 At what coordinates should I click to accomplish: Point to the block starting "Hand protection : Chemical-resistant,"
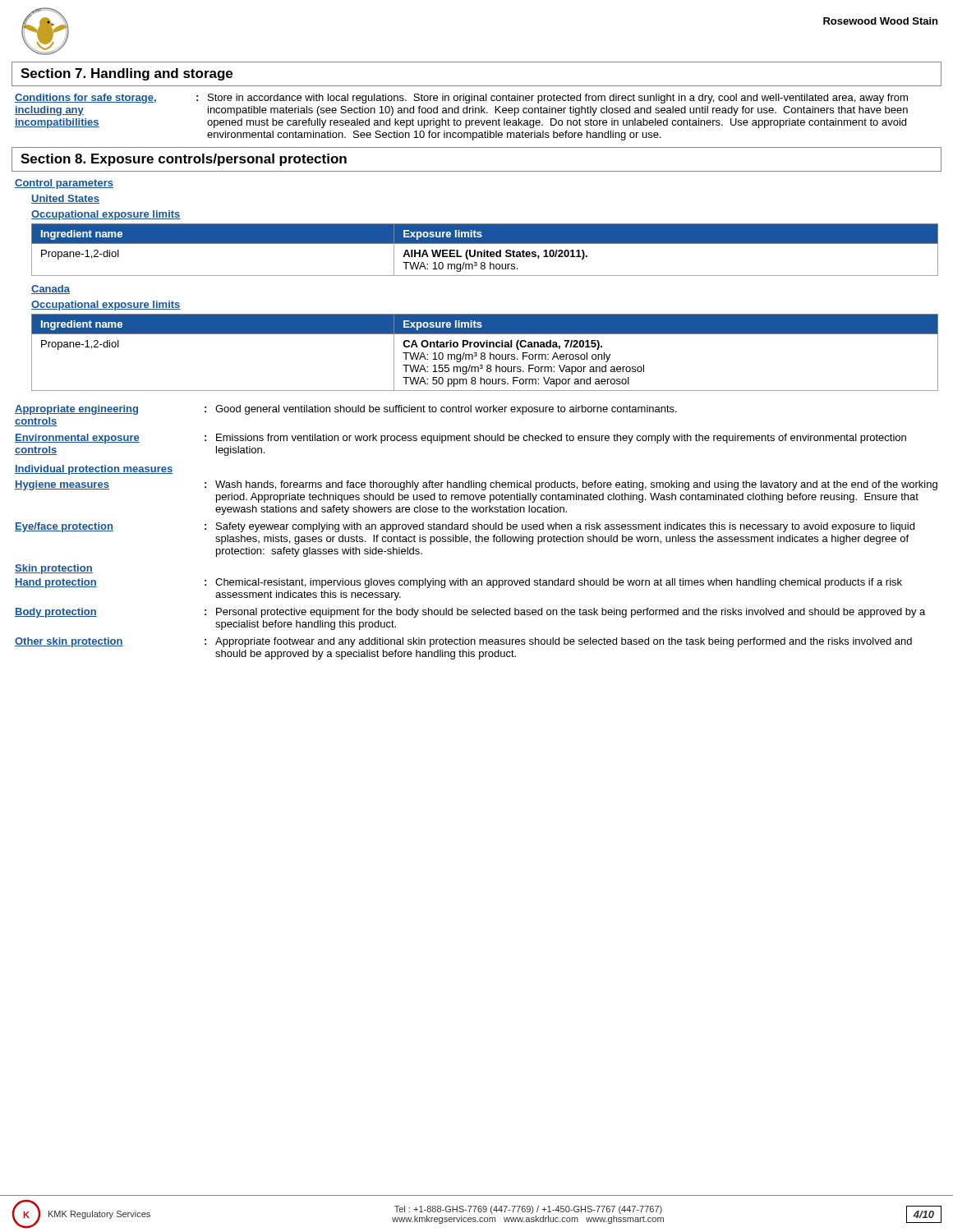476,588
